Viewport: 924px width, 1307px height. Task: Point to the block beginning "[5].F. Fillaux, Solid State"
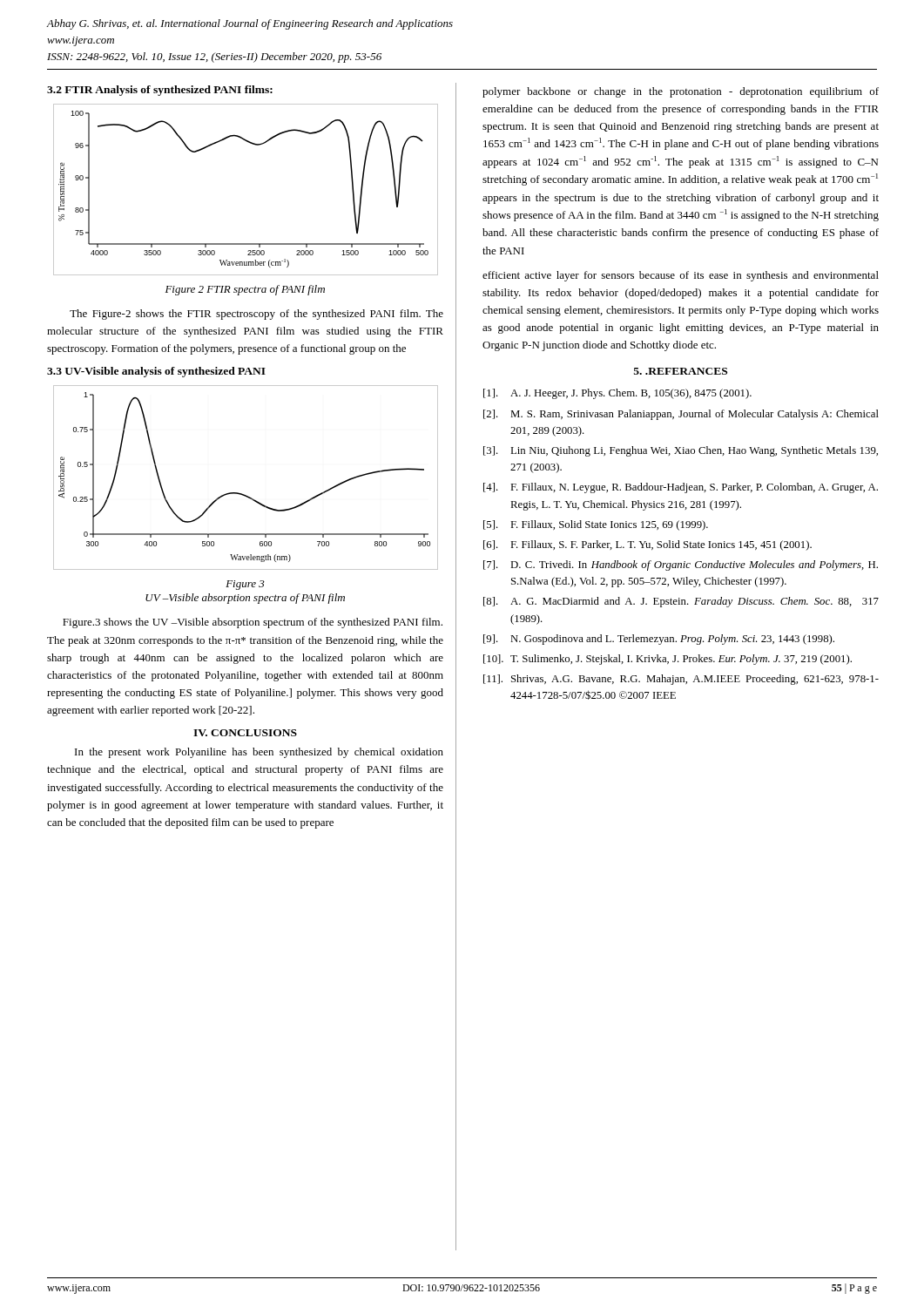(x=681, y=525)
